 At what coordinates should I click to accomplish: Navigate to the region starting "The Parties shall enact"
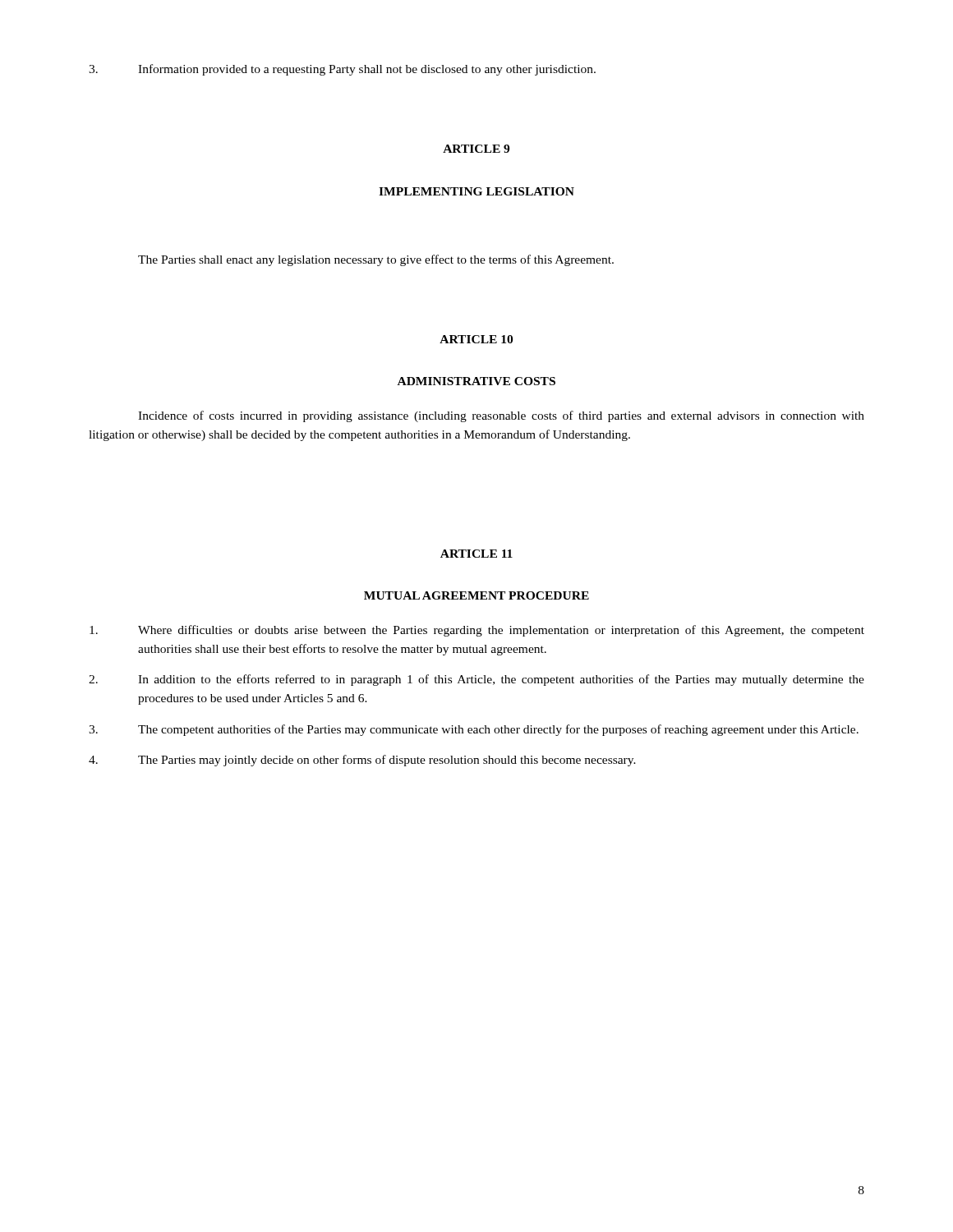pyautogui.click(x=376, y=259)
